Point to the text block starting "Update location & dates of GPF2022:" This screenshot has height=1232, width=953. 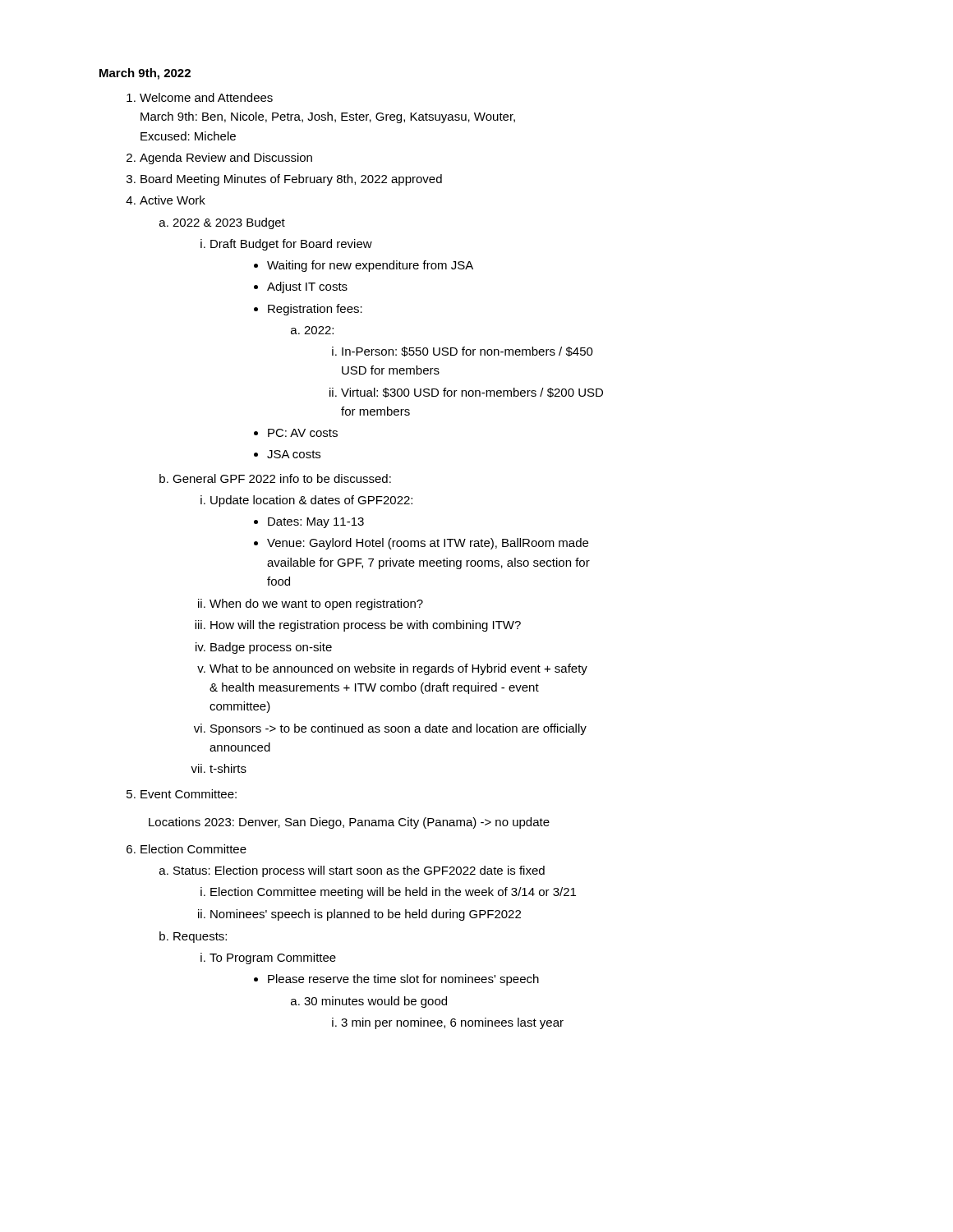coord(306,501)
